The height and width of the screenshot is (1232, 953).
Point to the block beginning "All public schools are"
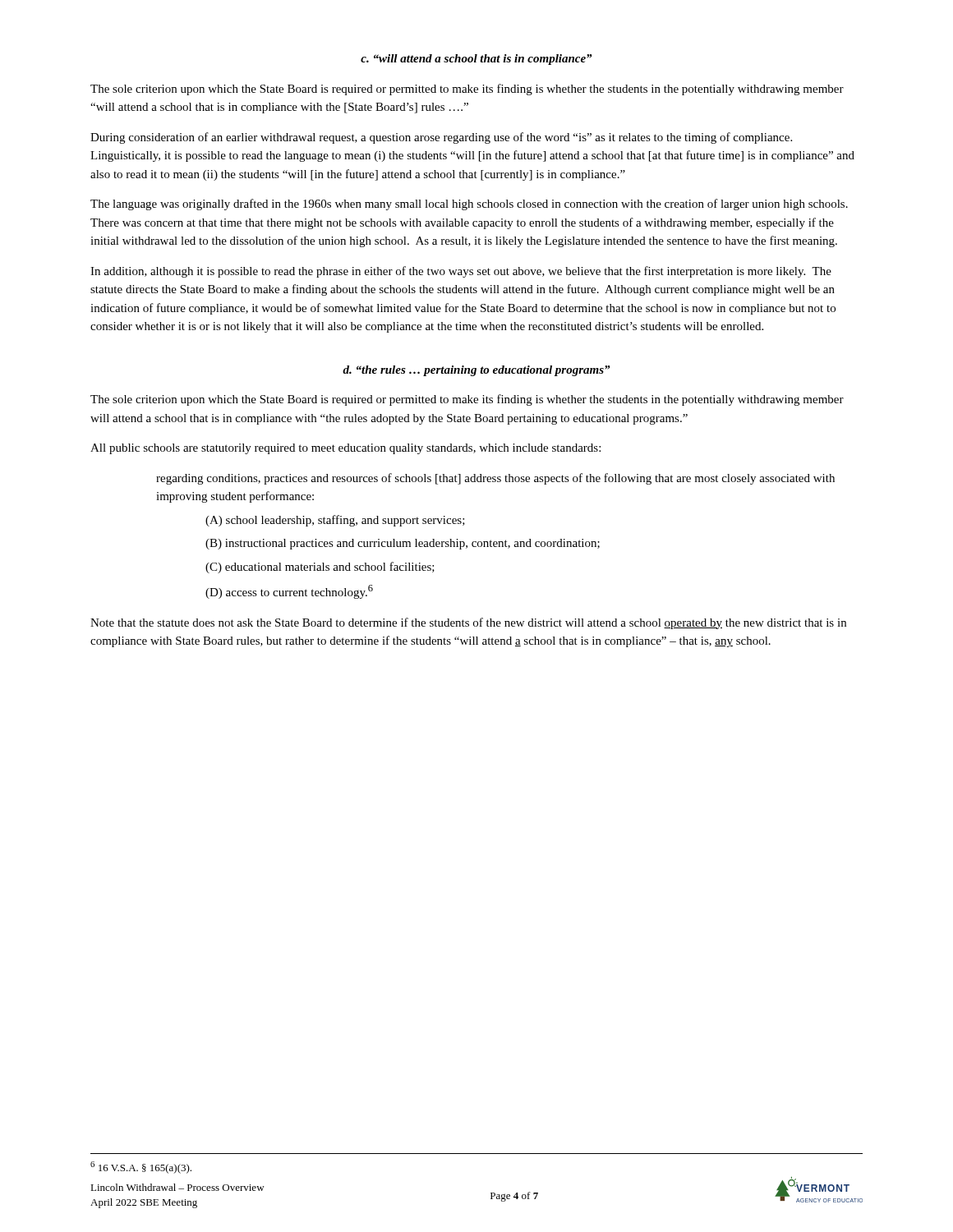pos(346,448)
